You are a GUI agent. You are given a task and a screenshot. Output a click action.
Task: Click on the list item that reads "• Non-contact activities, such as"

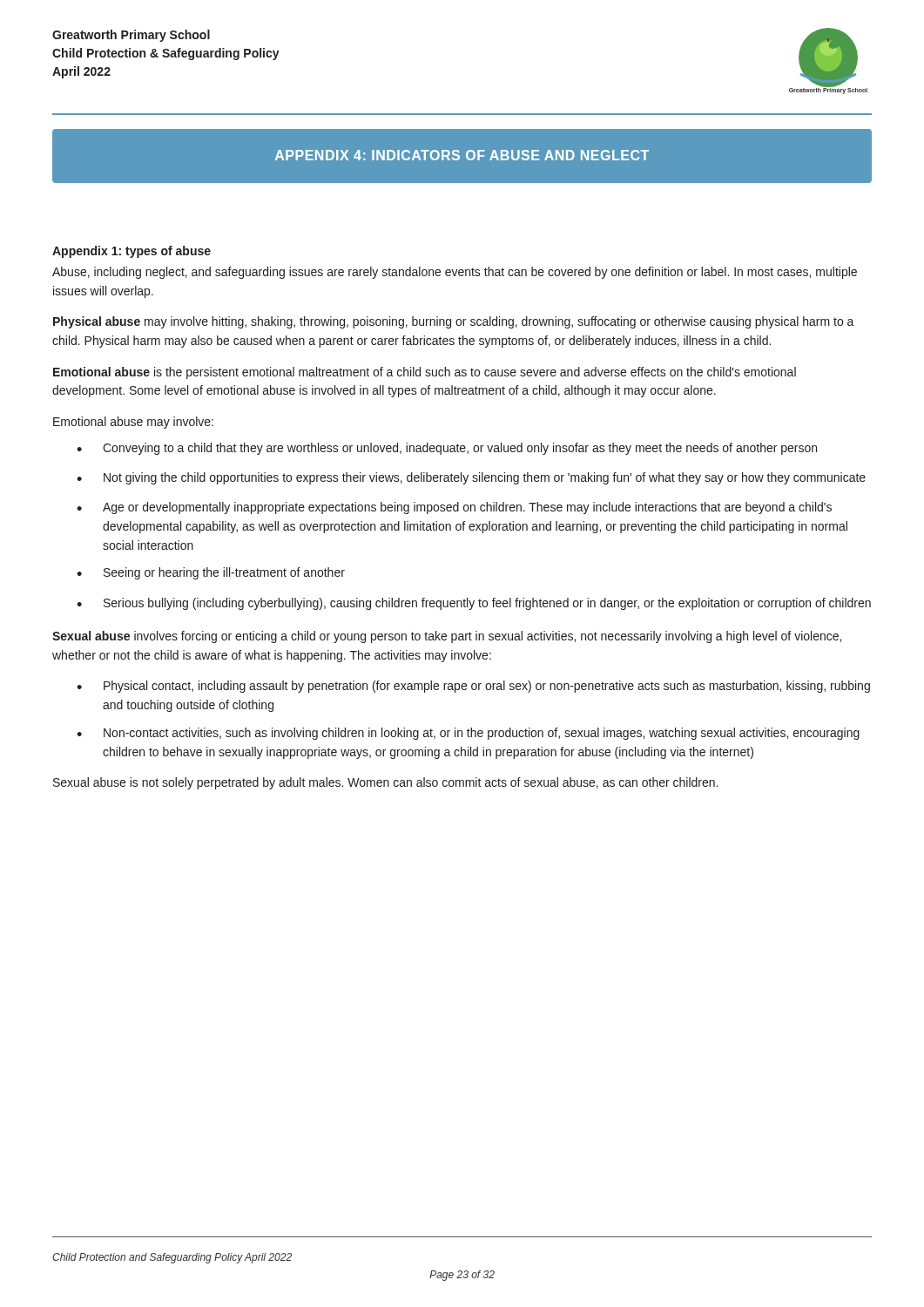474,743
